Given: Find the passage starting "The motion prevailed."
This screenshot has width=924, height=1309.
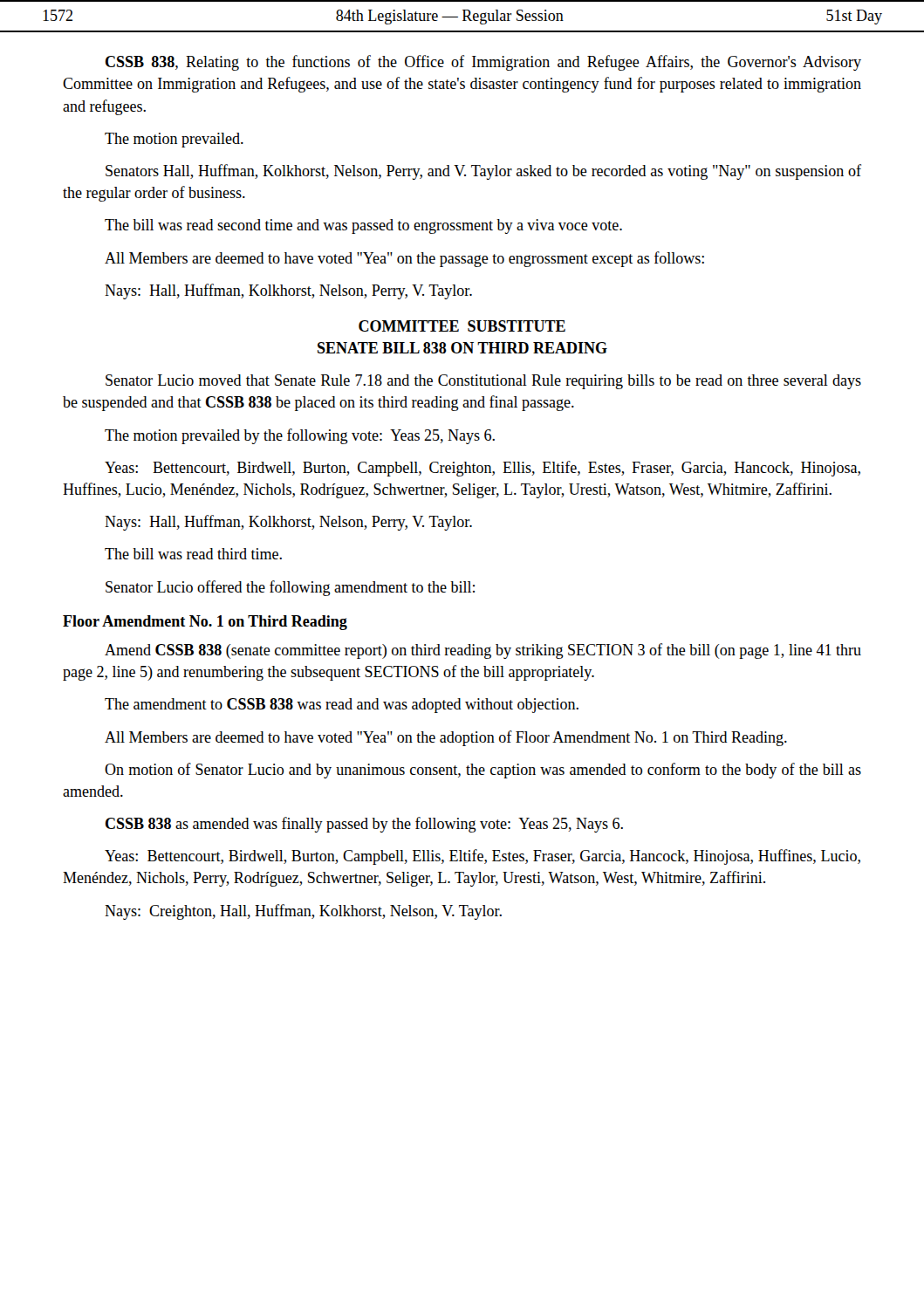Looking at the screenshot, I should point(174,140).
